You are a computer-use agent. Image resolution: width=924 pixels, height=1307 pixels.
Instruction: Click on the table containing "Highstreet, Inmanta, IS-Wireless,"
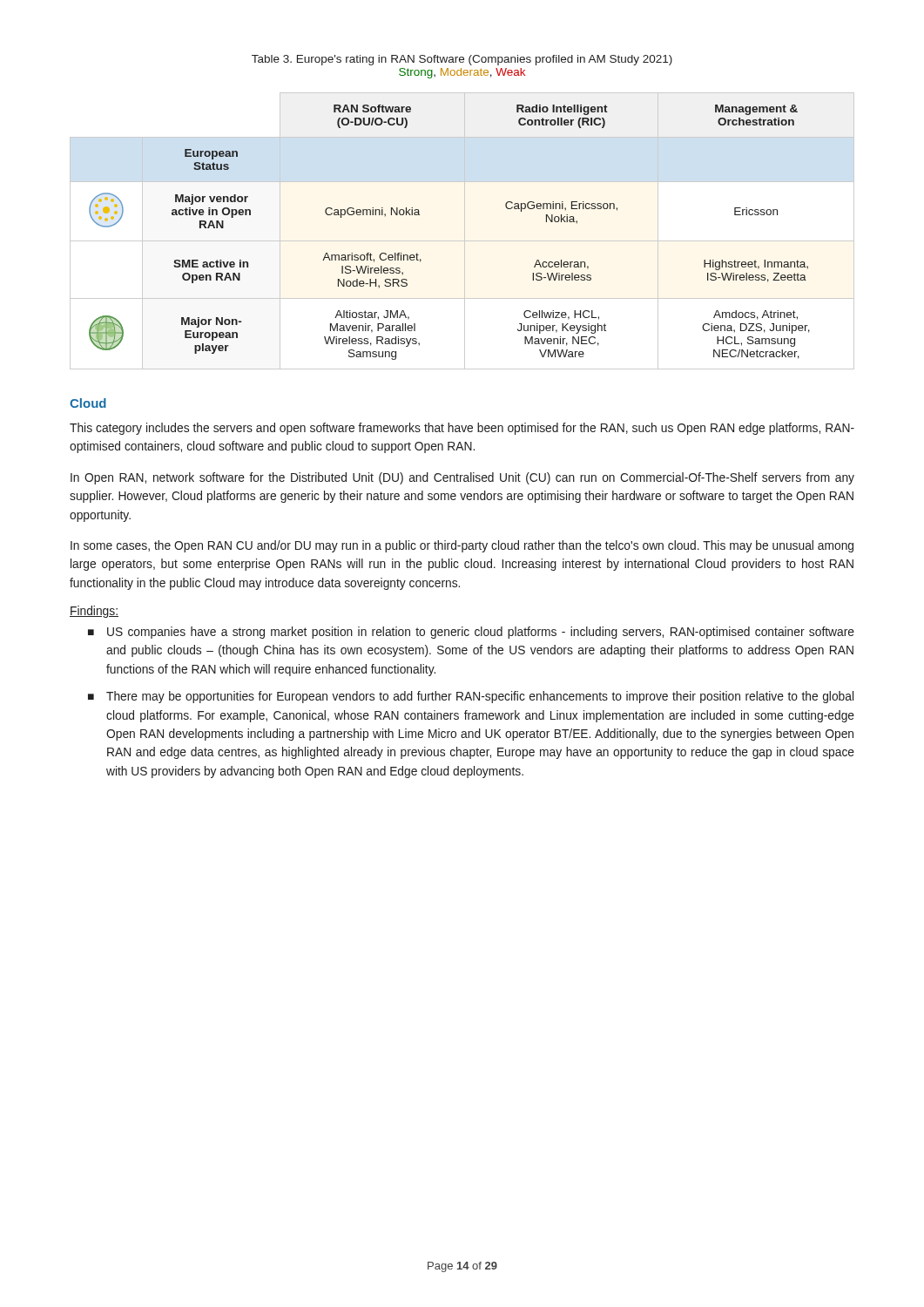(x=462, y=231)
